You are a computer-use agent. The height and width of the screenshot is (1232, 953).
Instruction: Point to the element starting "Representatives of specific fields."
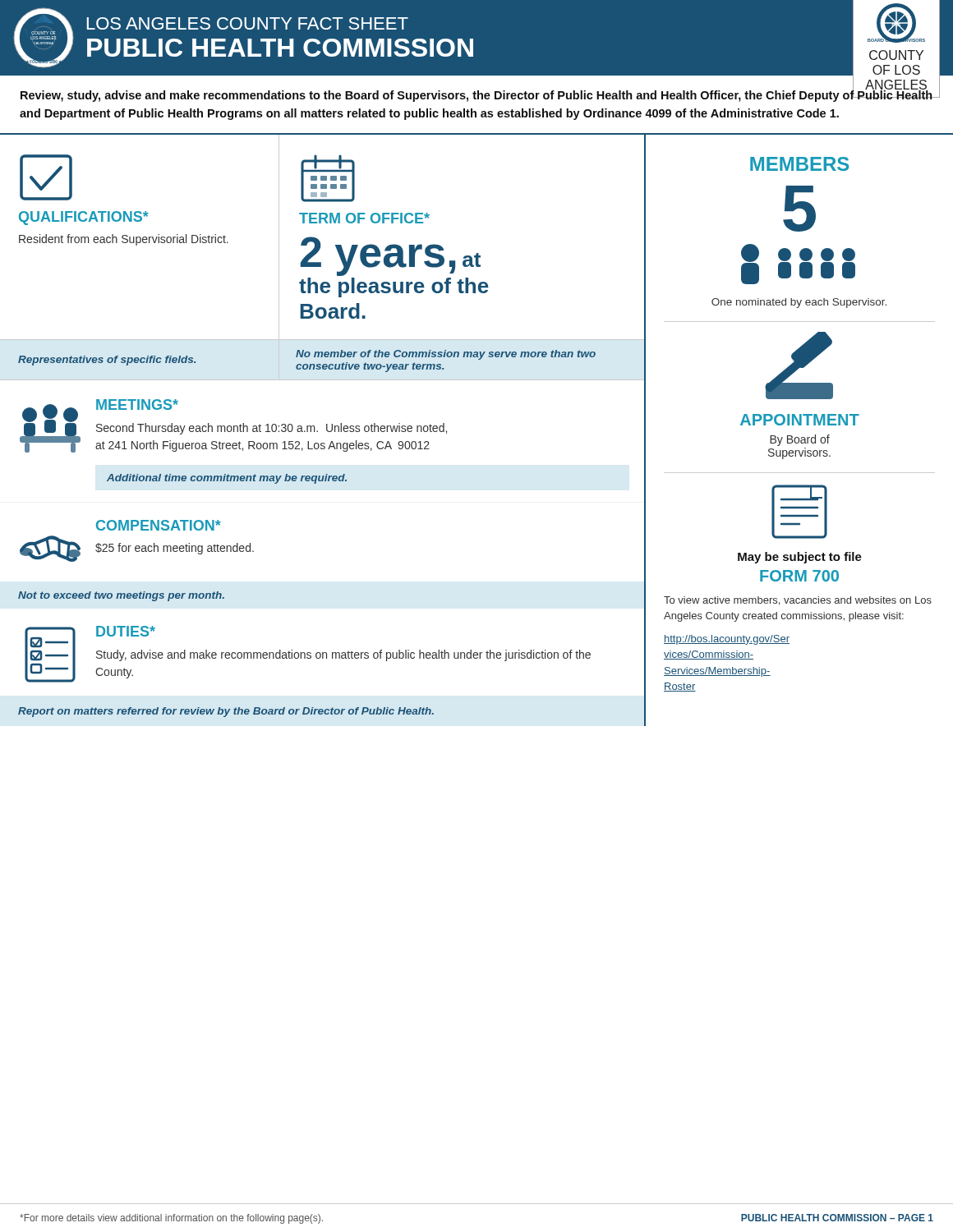point(107,359)
